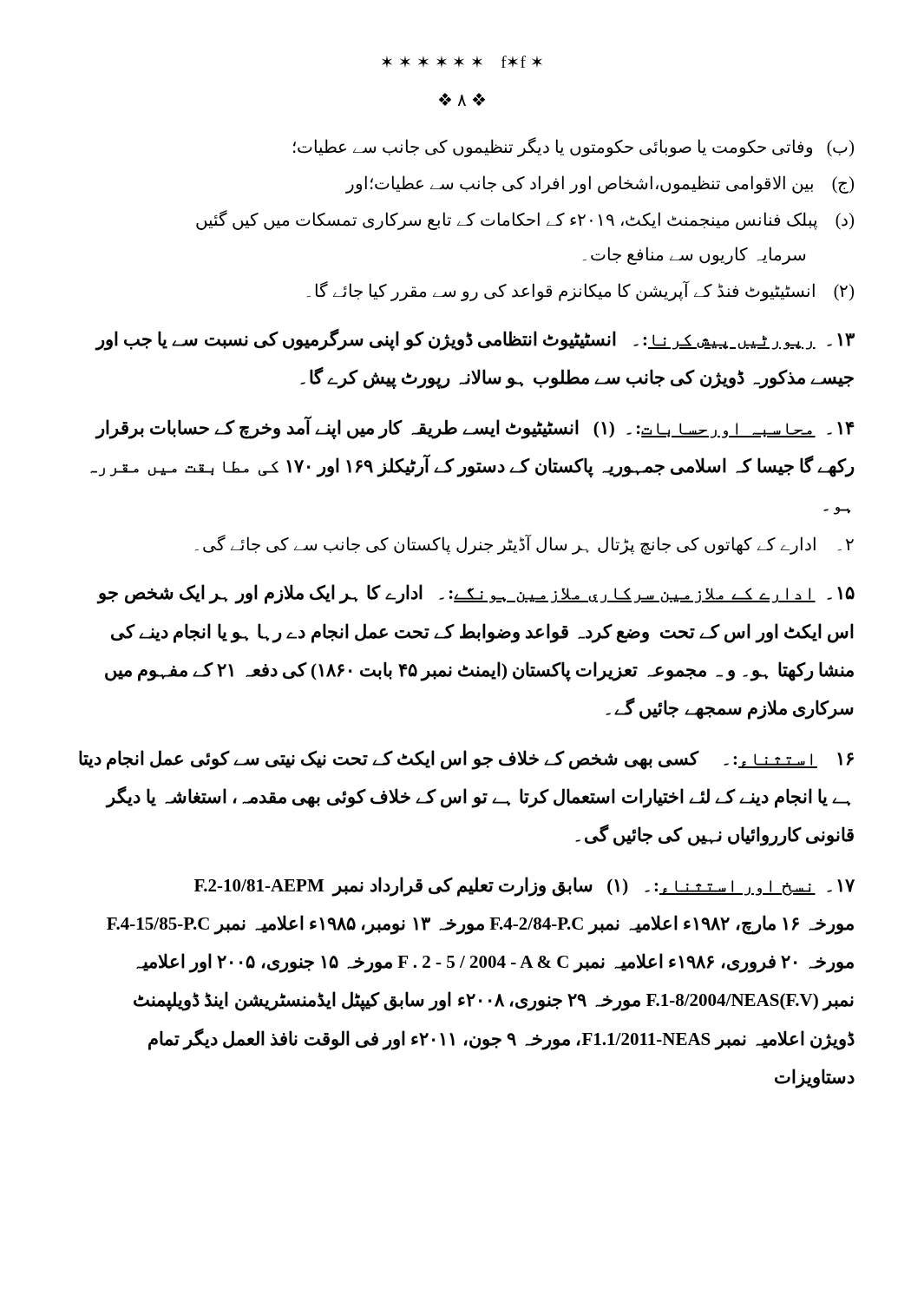Click on the section header that says "۱۳۔ رپورٹیں پیش کرنا:۔ انسٹیٹیوٹ انتظامی ڈویژن"
The width and height of the screenshot is (924, 1302).
[475, 359]
